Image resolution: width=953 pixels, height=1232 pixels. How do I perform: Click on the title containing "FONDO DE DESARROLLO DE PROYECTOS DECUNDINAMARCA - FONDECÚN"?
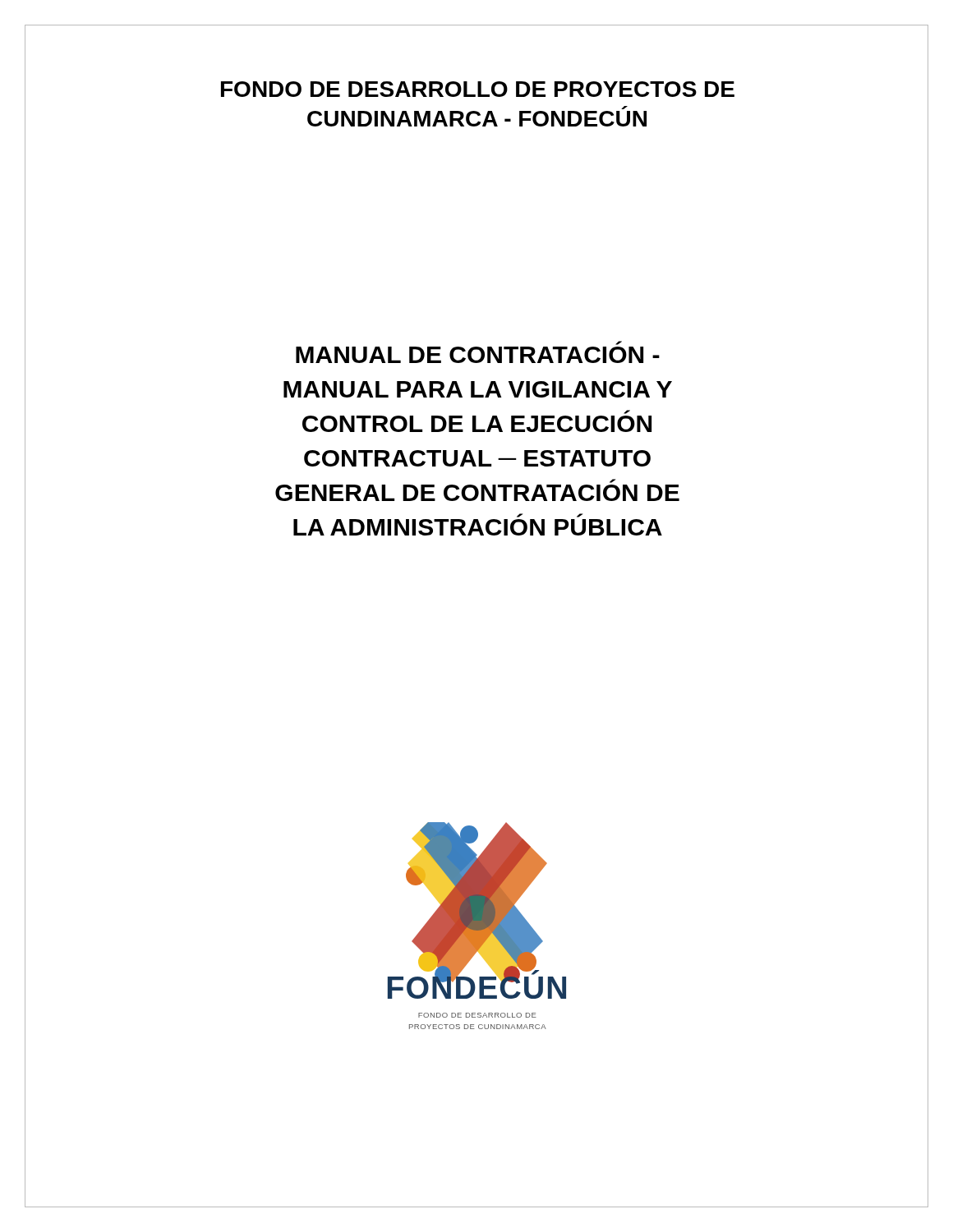tap(477, 105)
